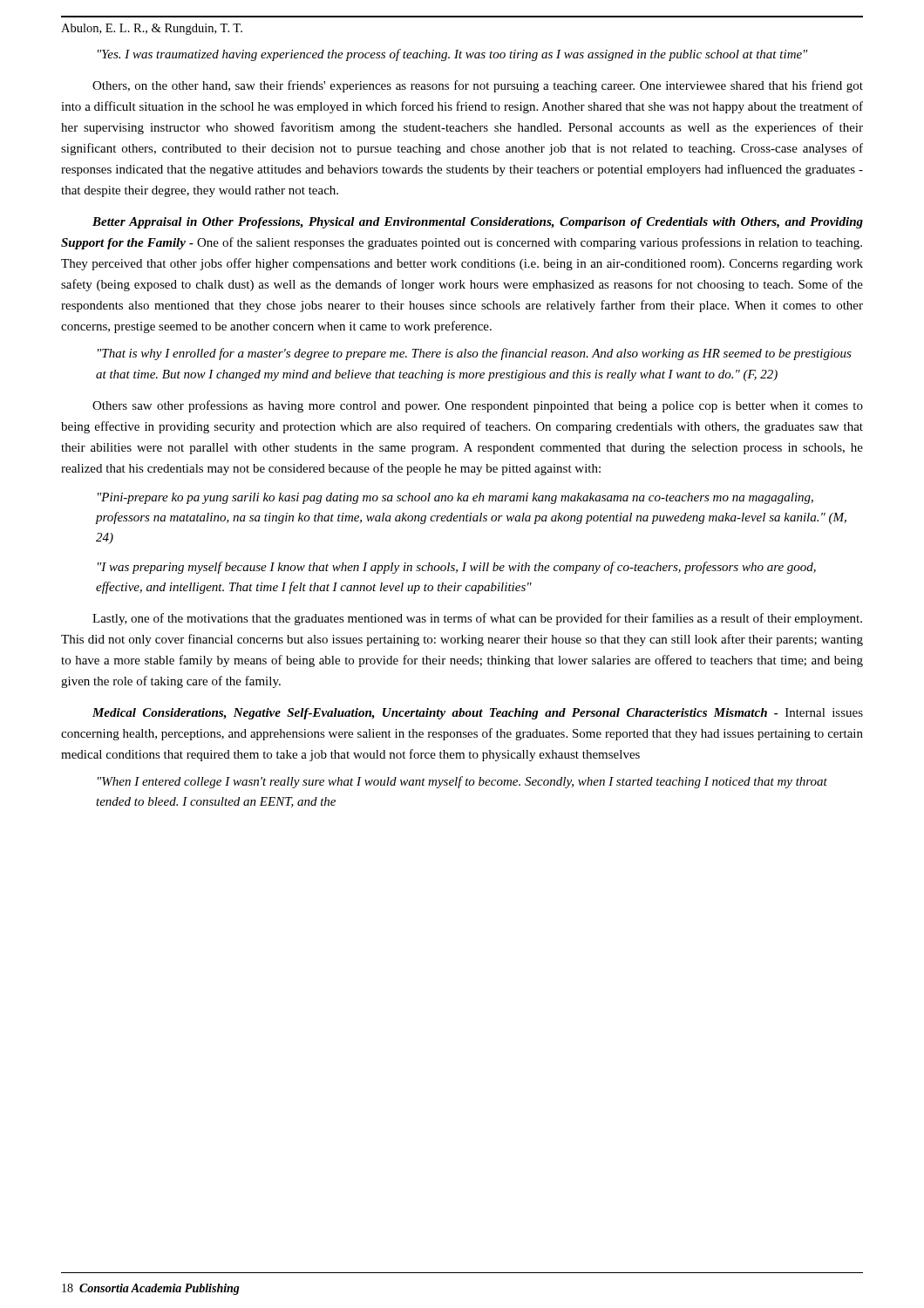Click the passage that begins "Others, on the"

pos(462,138)
